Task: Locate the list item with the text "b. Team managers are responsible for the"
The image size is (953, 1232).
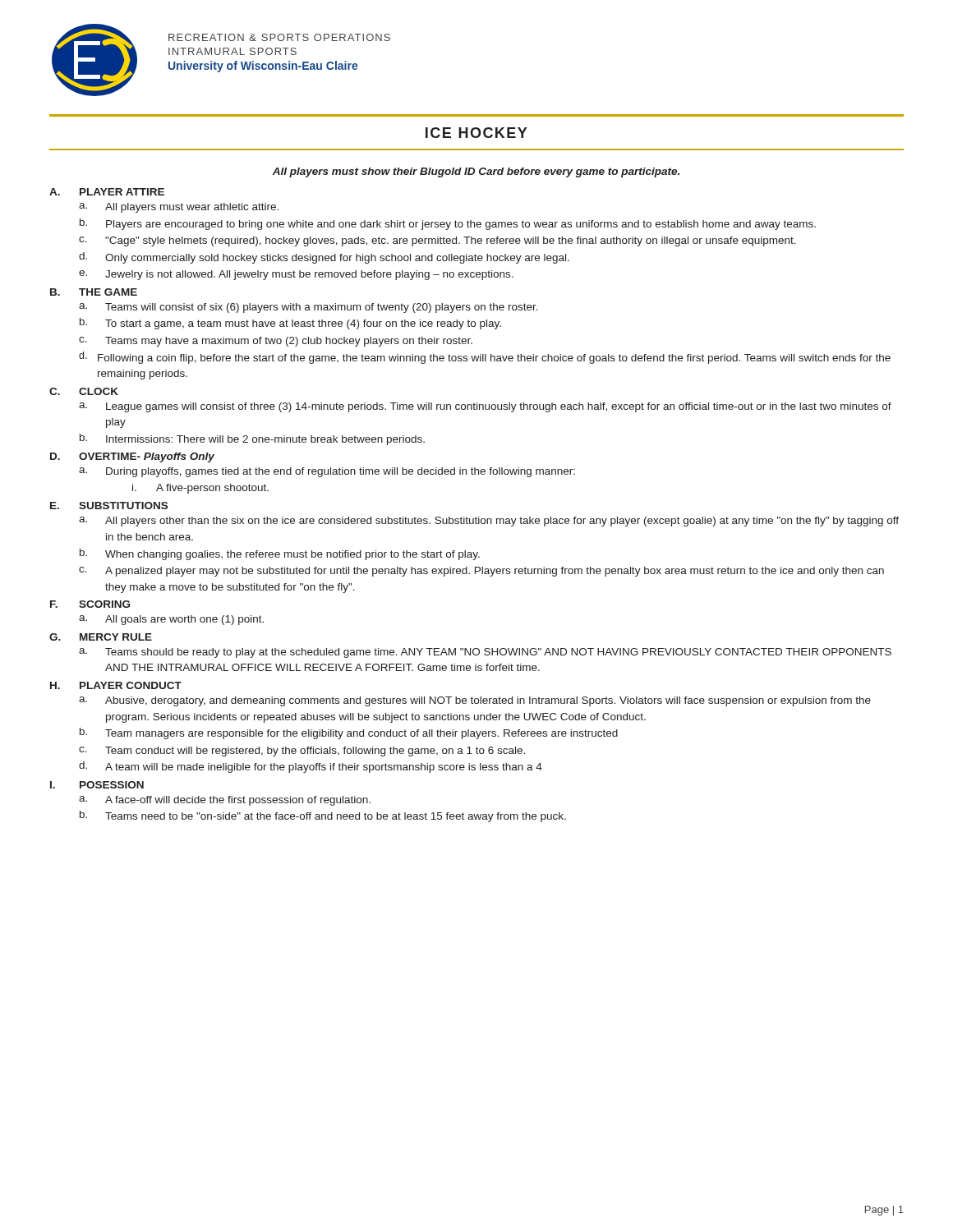Action: [x=349, y=733]
